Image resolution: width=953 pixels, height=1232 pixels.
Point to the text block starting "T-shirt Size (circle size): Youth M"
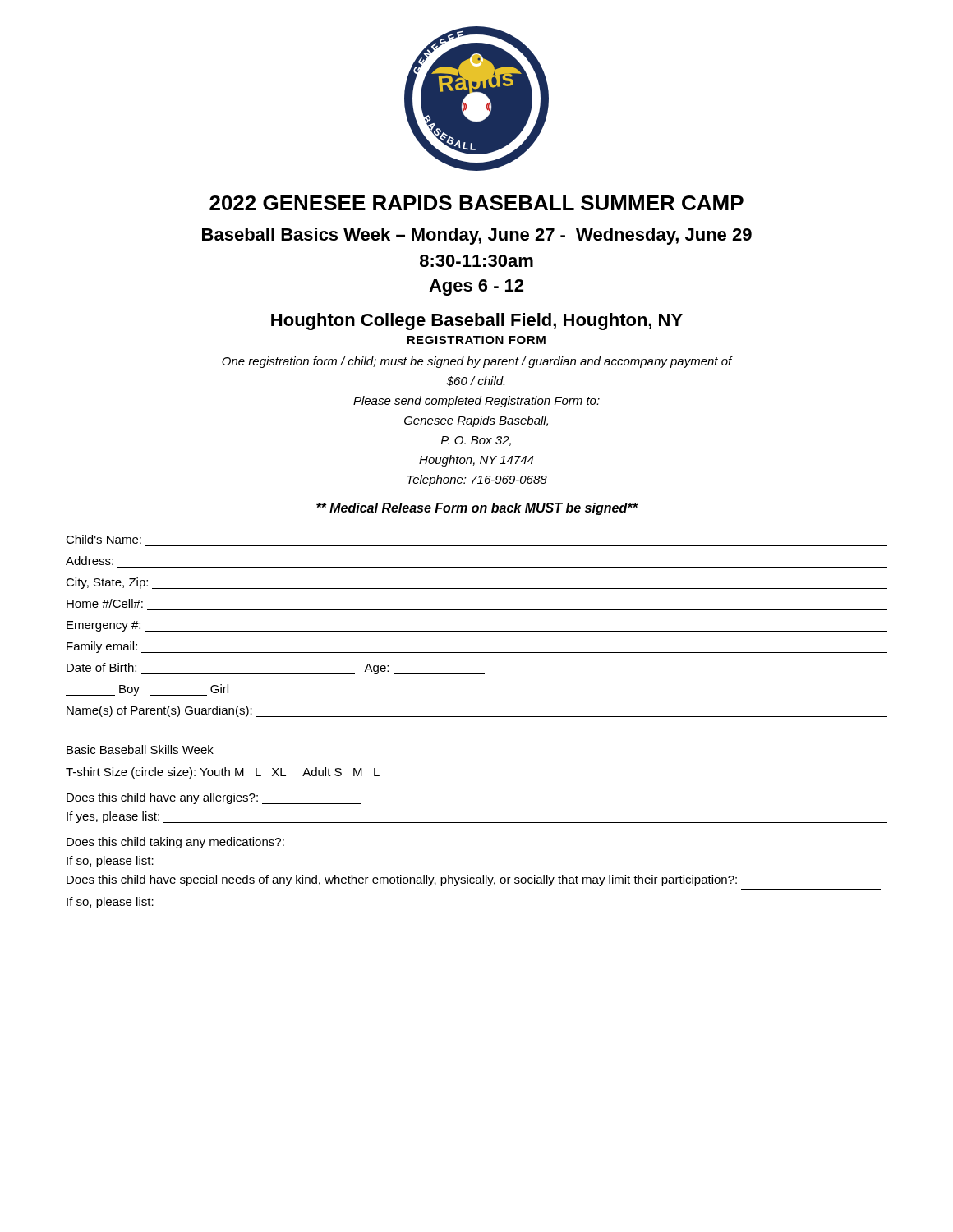pos(223,772)
